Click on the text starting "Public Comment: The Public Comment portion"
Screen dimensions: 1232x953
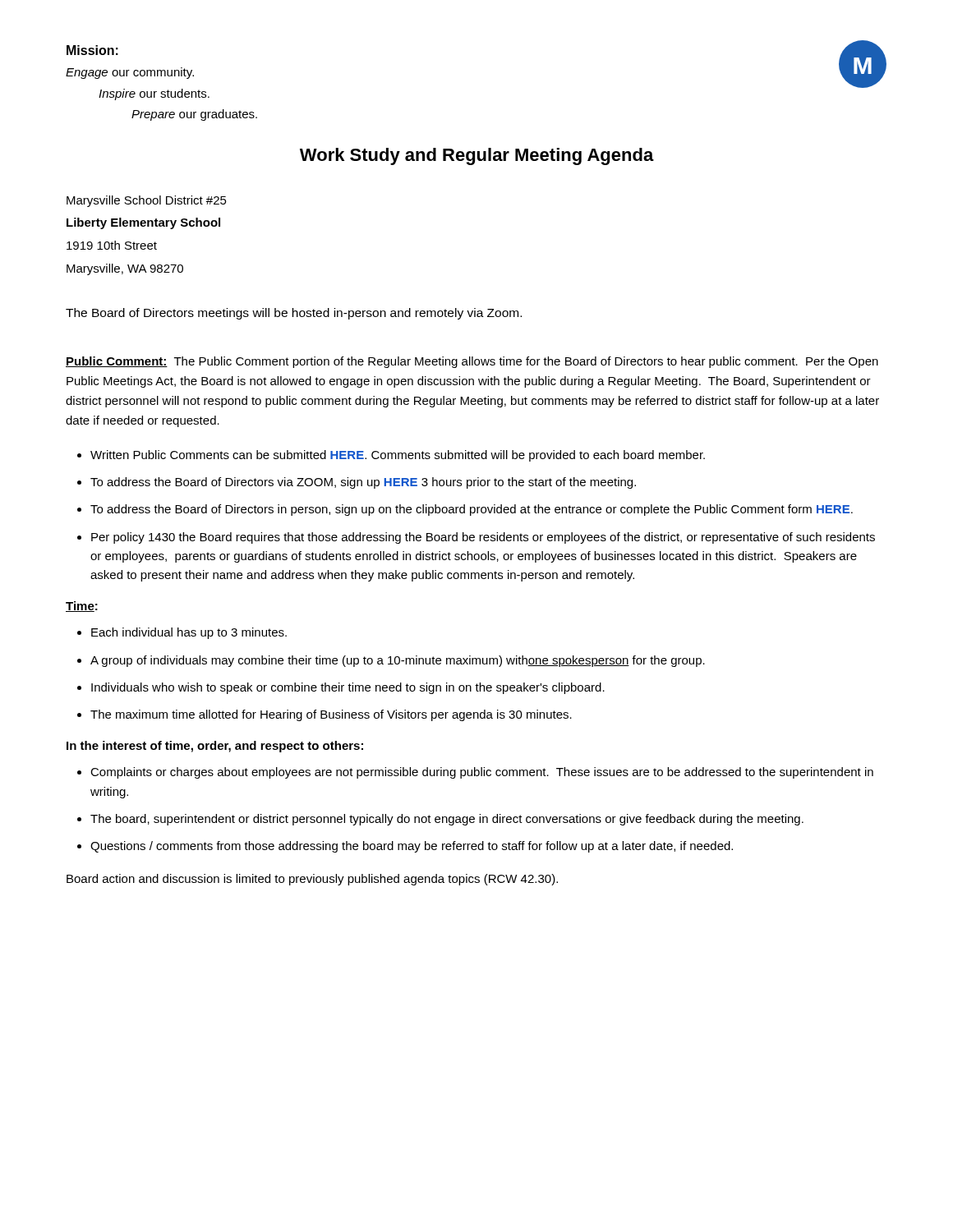point(476,391)
